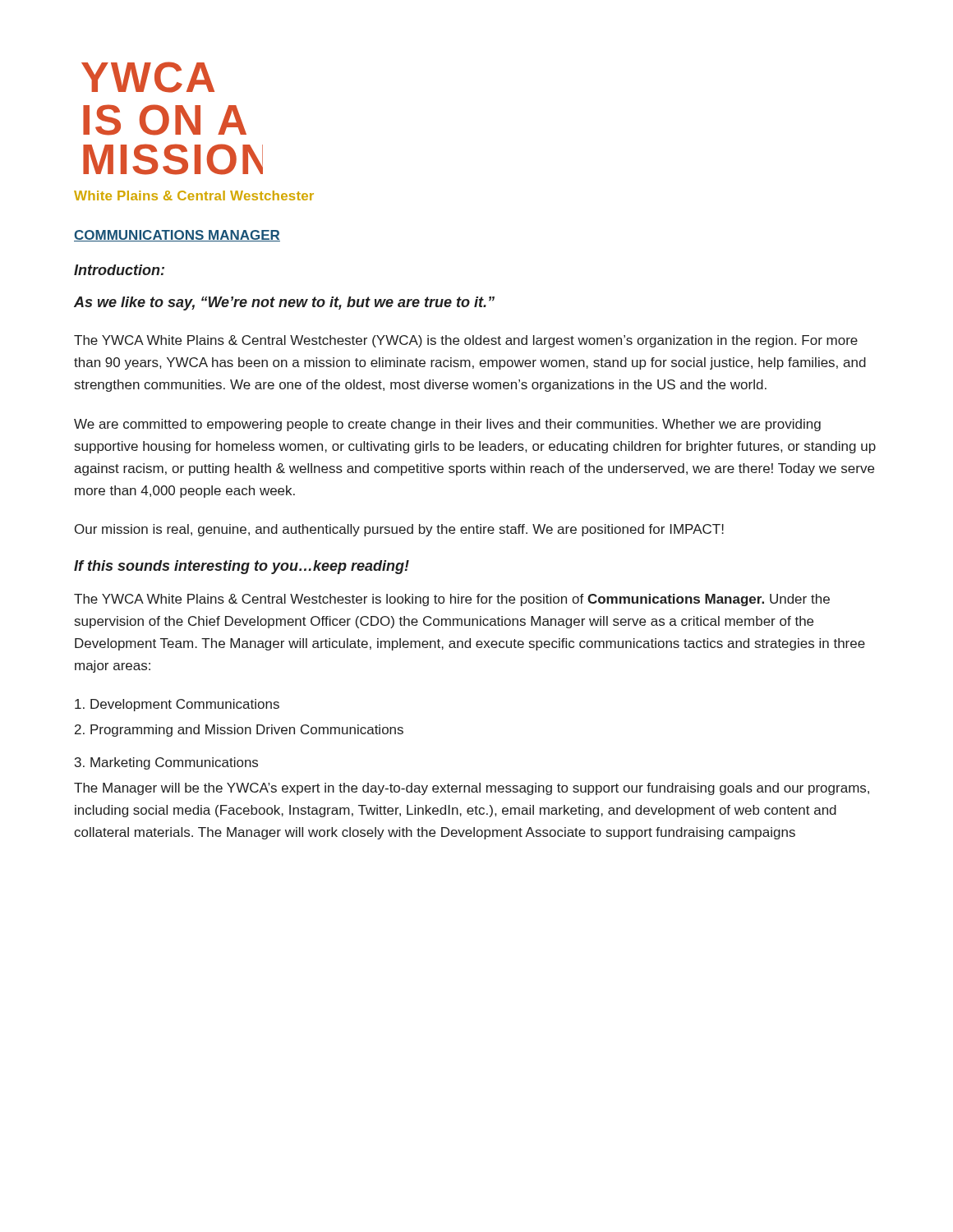
Task: Locate the list item that says "3. Marketing Communications"
Action: click(166, 762)
